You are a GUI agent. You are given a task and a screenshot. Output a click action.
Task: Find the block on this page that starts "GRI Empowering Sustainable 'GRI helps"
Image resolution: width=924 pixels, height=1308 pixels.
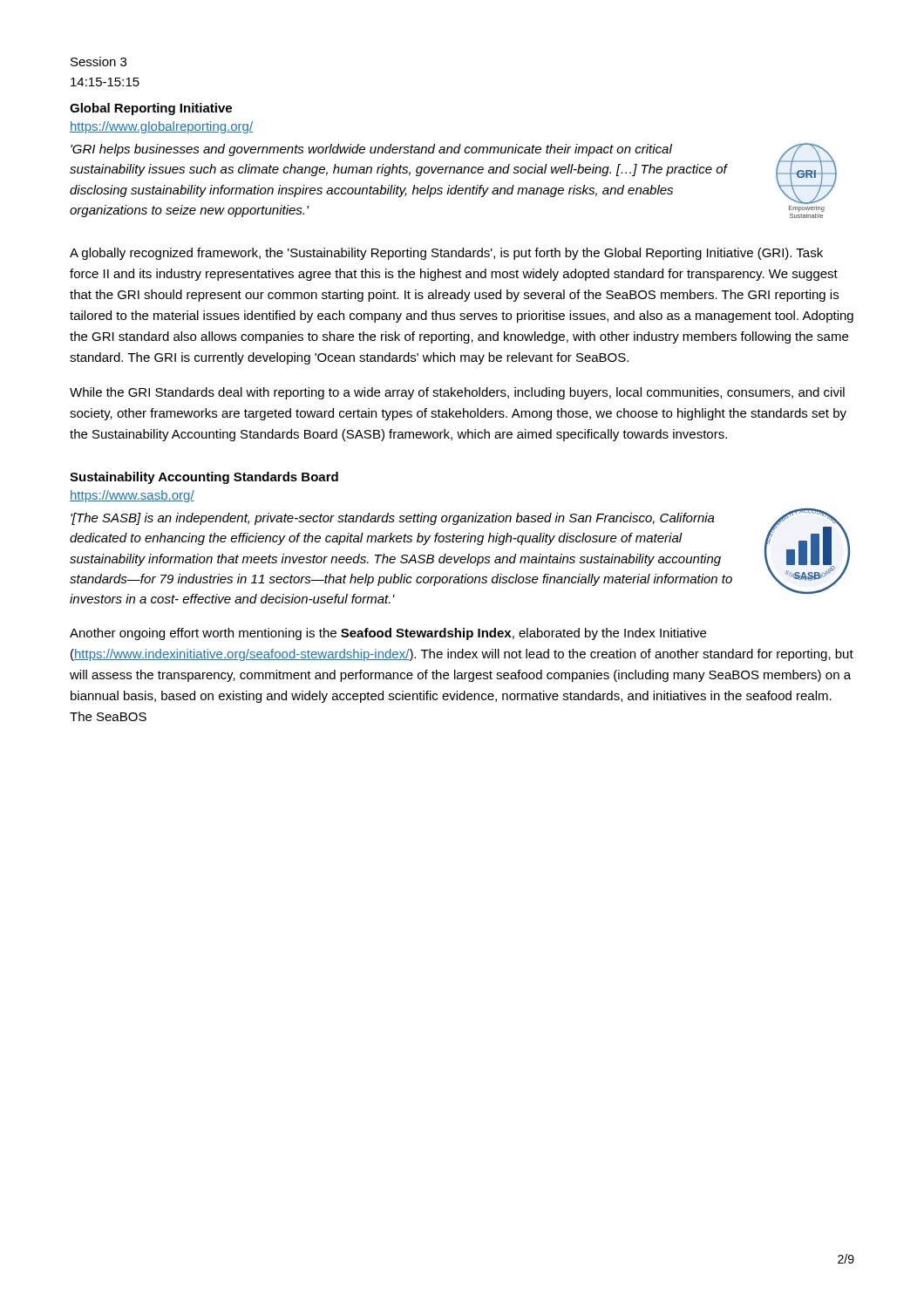tap(462, 180)
